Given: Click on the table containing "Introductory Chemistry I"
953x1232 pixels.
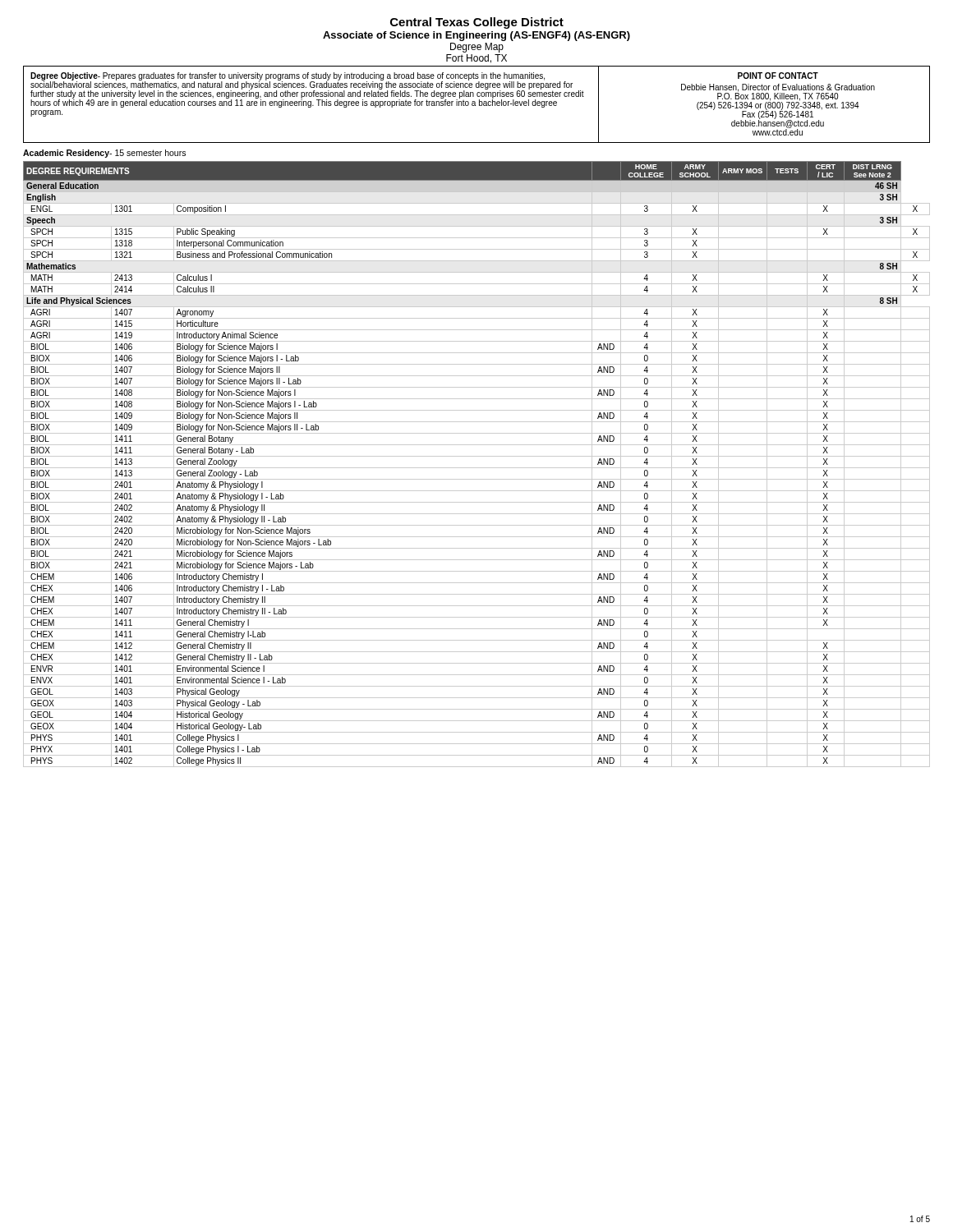Looking at the screenshot, I should tap(476, 464).
